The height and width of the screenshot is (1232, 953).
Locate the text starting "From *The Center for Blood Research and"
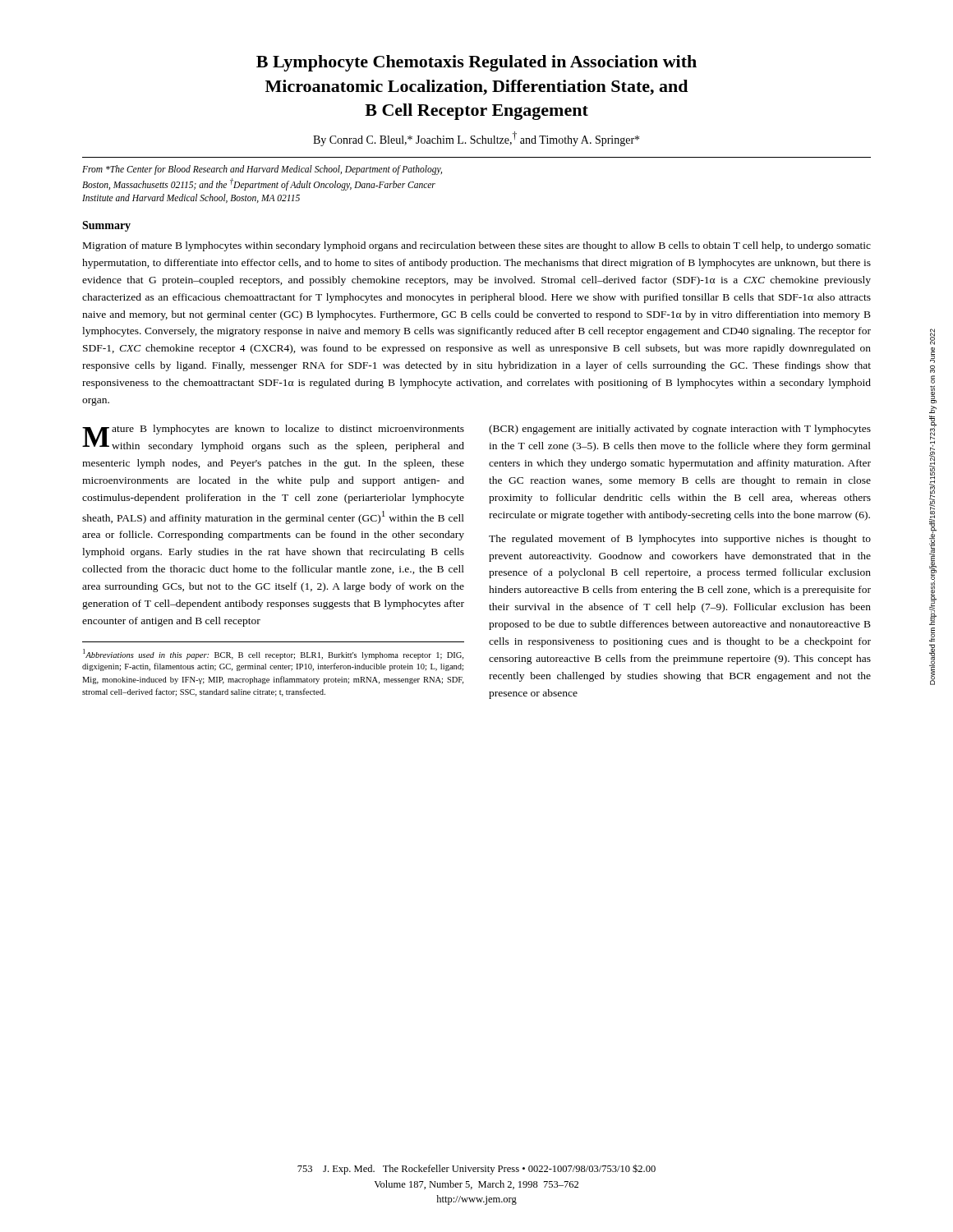click(x=262, y=183)
